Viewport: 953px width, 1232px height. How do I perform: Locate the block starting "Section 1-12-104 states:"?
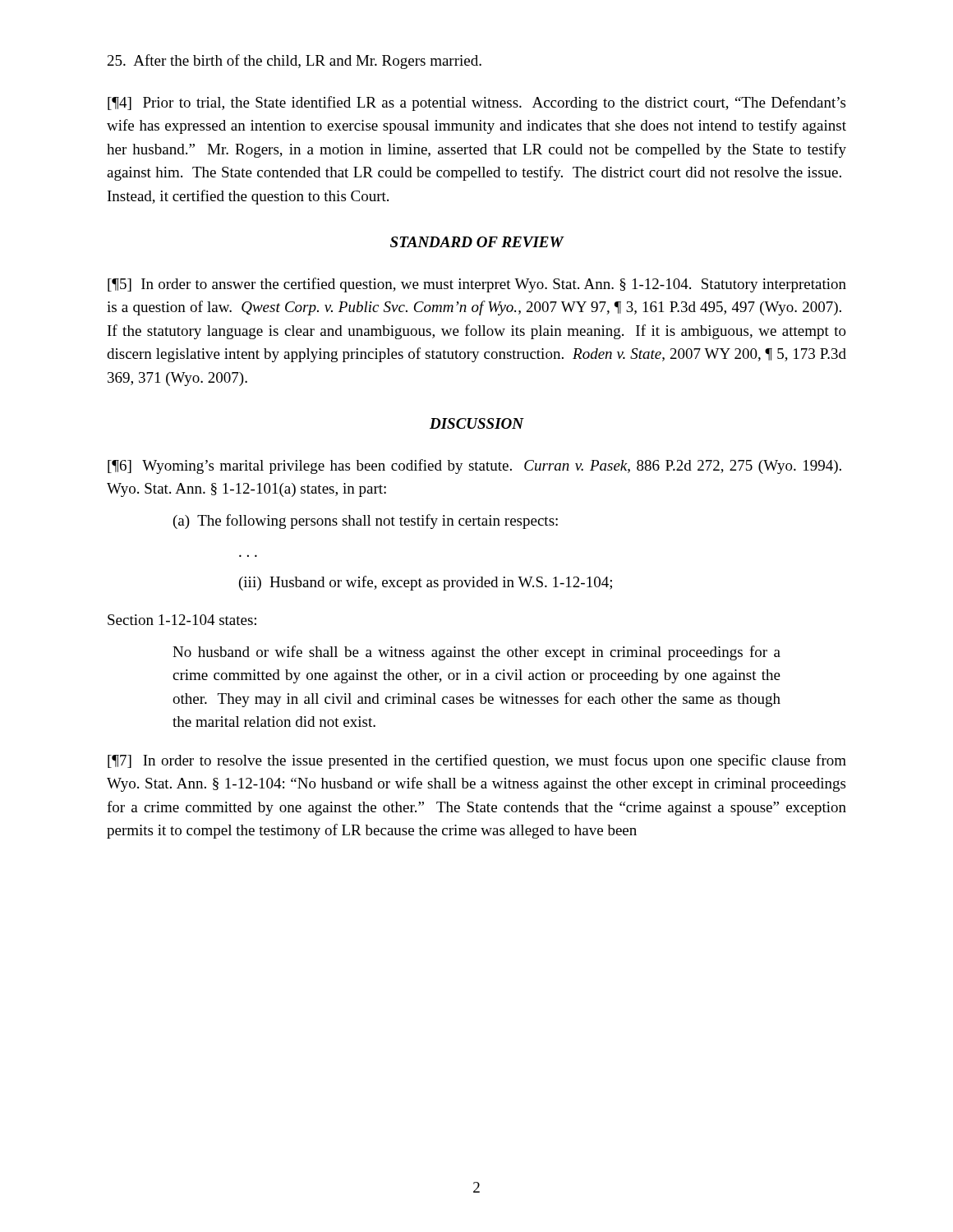pos(182,620)
